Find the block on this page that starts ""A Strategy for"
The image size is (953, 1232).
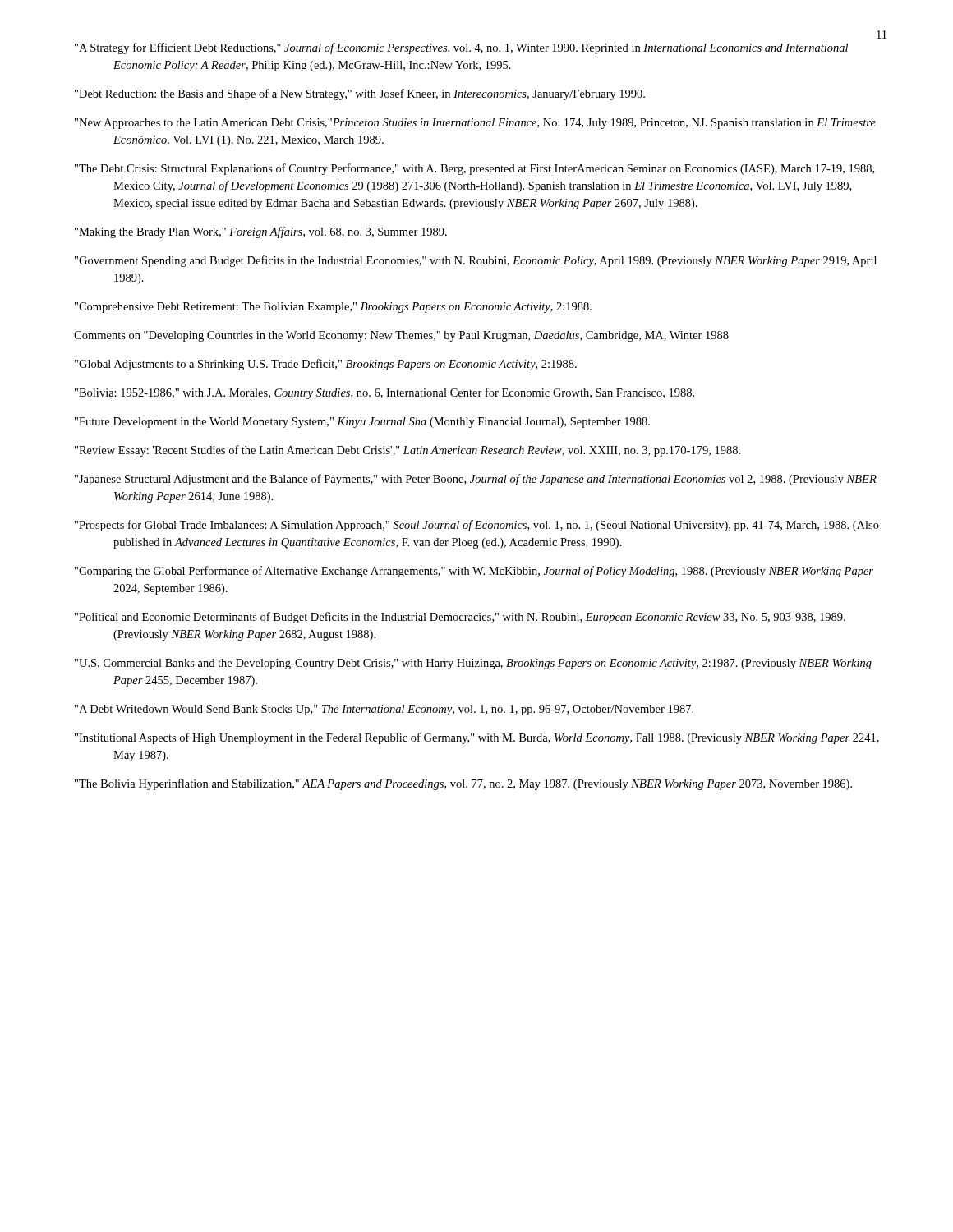[461, 56]
